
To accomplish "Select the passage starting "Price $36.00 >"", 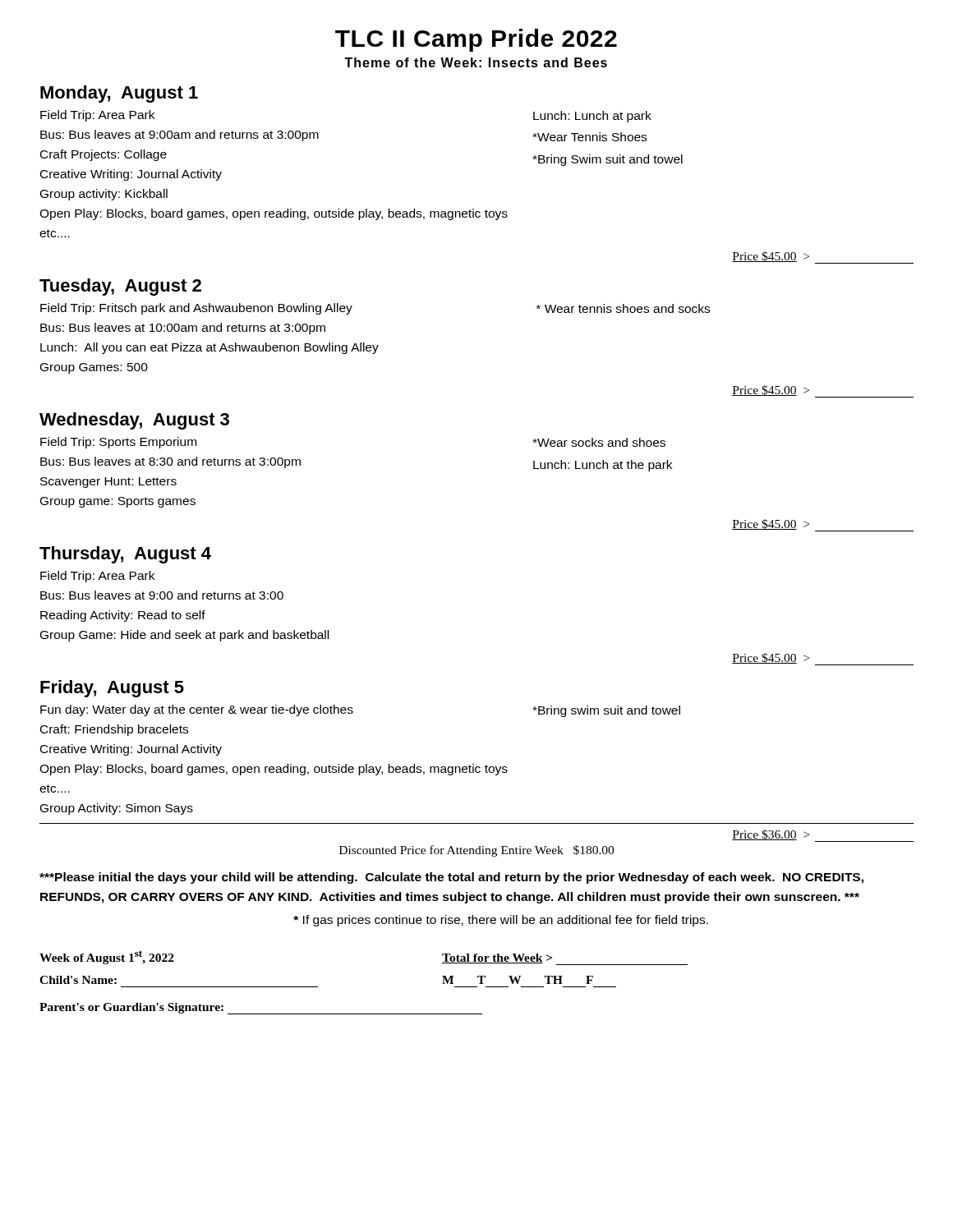I will pyautogui.click(x=823, y=834).
